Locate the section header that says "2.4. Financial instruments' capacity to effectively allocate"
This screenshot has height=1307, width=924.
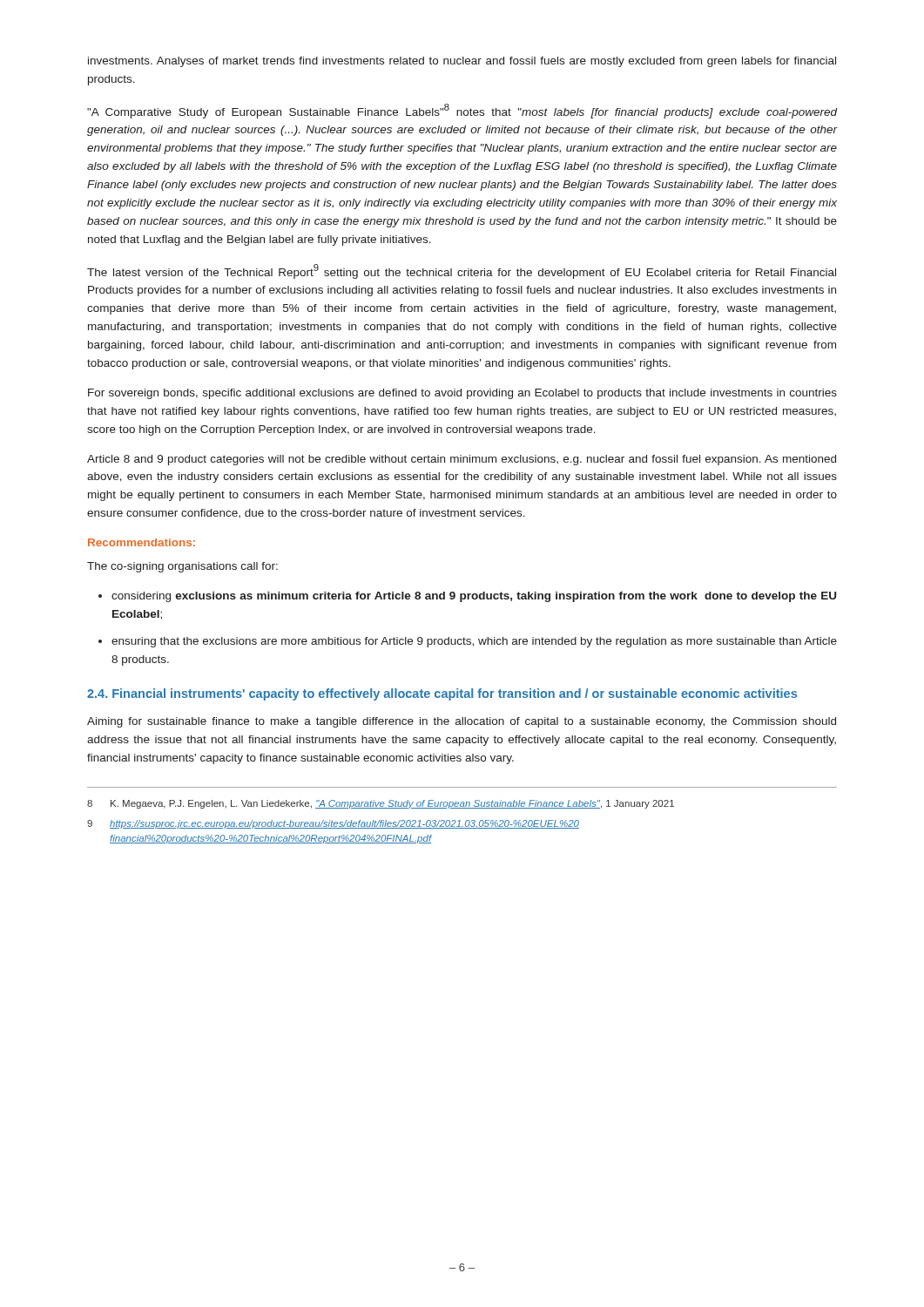click(462, 693)
